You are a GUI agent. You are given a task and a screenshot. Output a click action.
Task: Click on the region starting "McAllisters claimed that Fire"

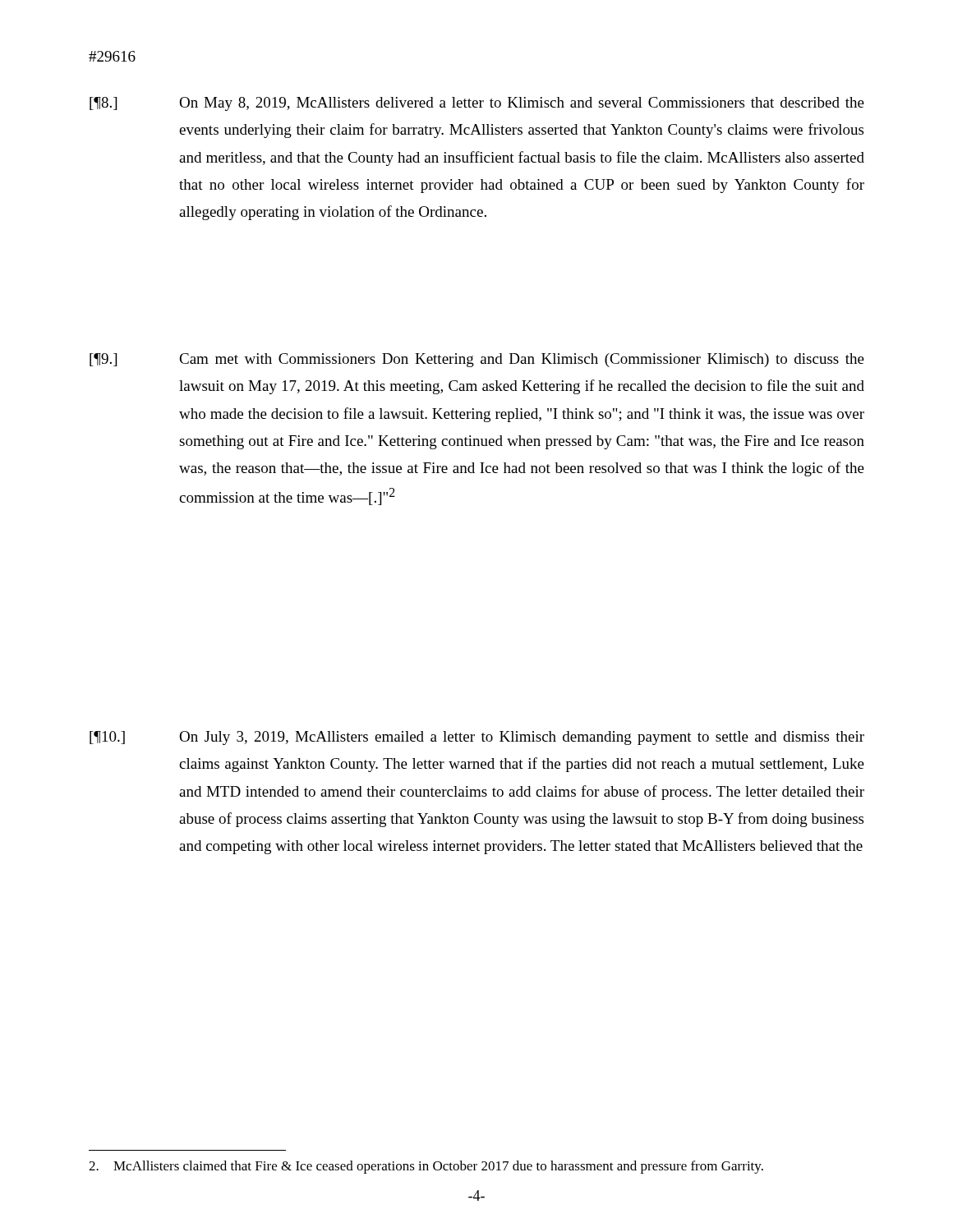(x=476, y=1163)
